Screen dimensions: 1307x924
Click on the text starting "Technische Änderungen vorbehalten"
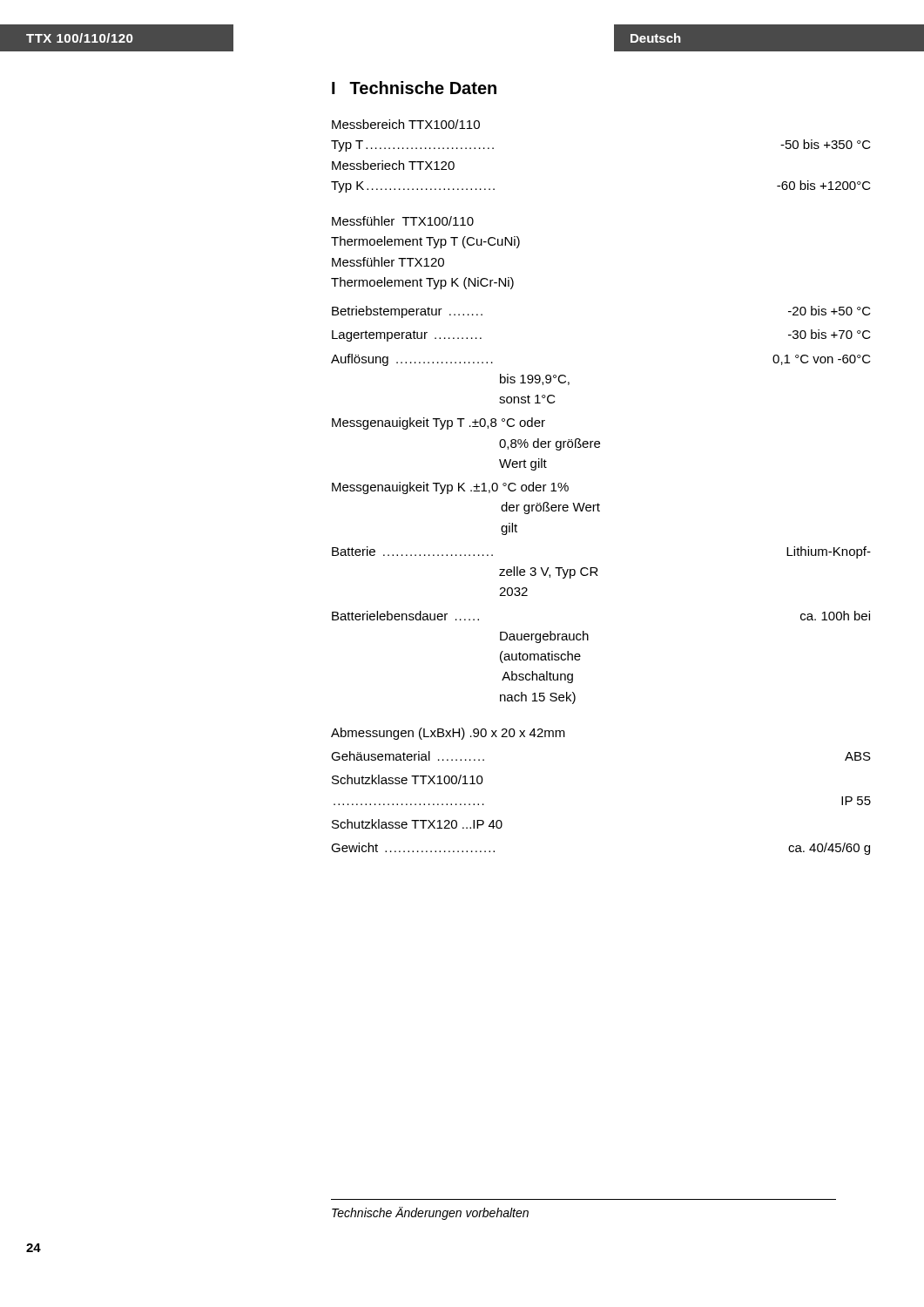click(x=430, y=1213)
